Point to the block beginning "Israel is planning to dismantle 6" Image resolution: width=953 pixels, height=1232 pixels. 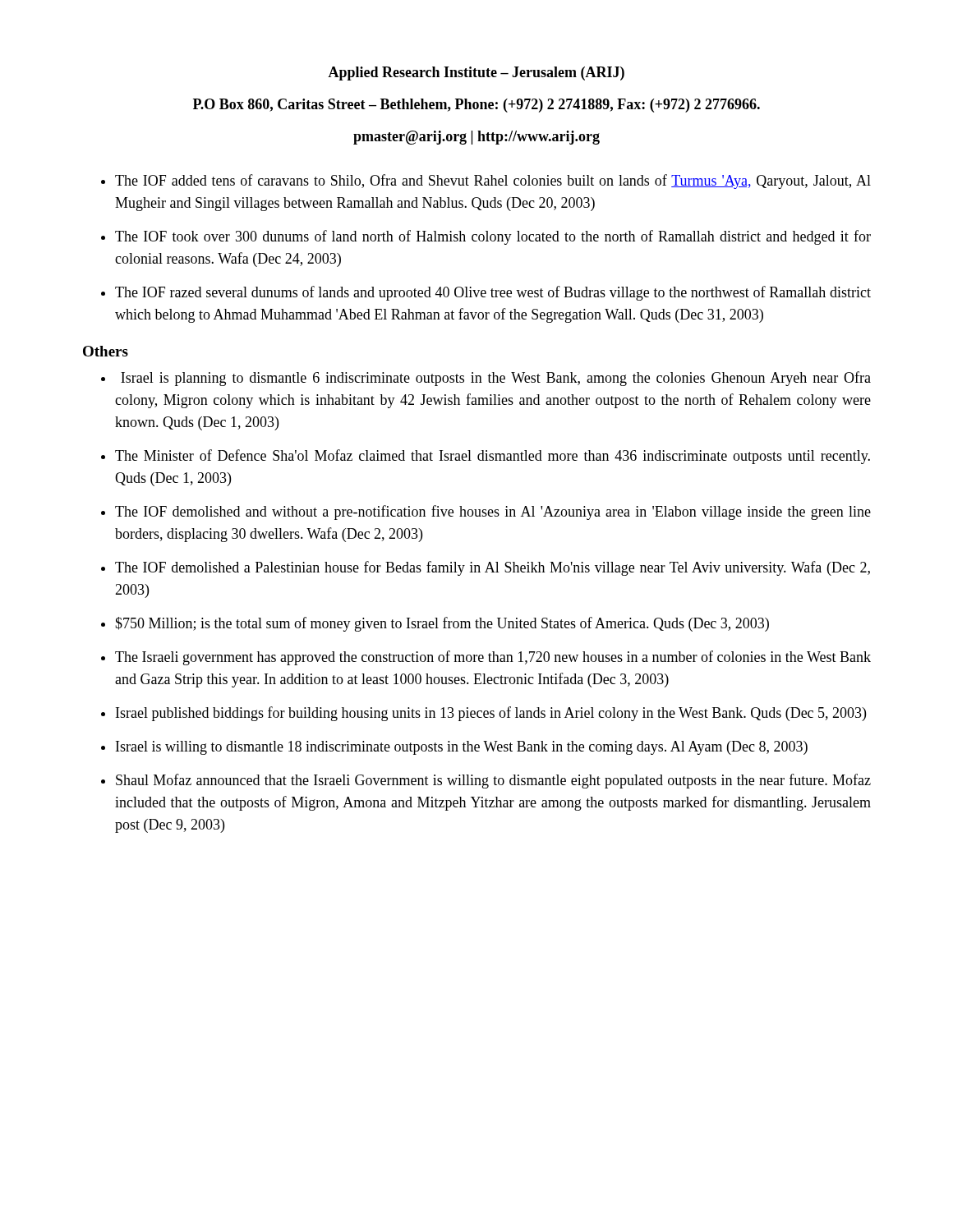pyautogui.click(x=493, y=400)
